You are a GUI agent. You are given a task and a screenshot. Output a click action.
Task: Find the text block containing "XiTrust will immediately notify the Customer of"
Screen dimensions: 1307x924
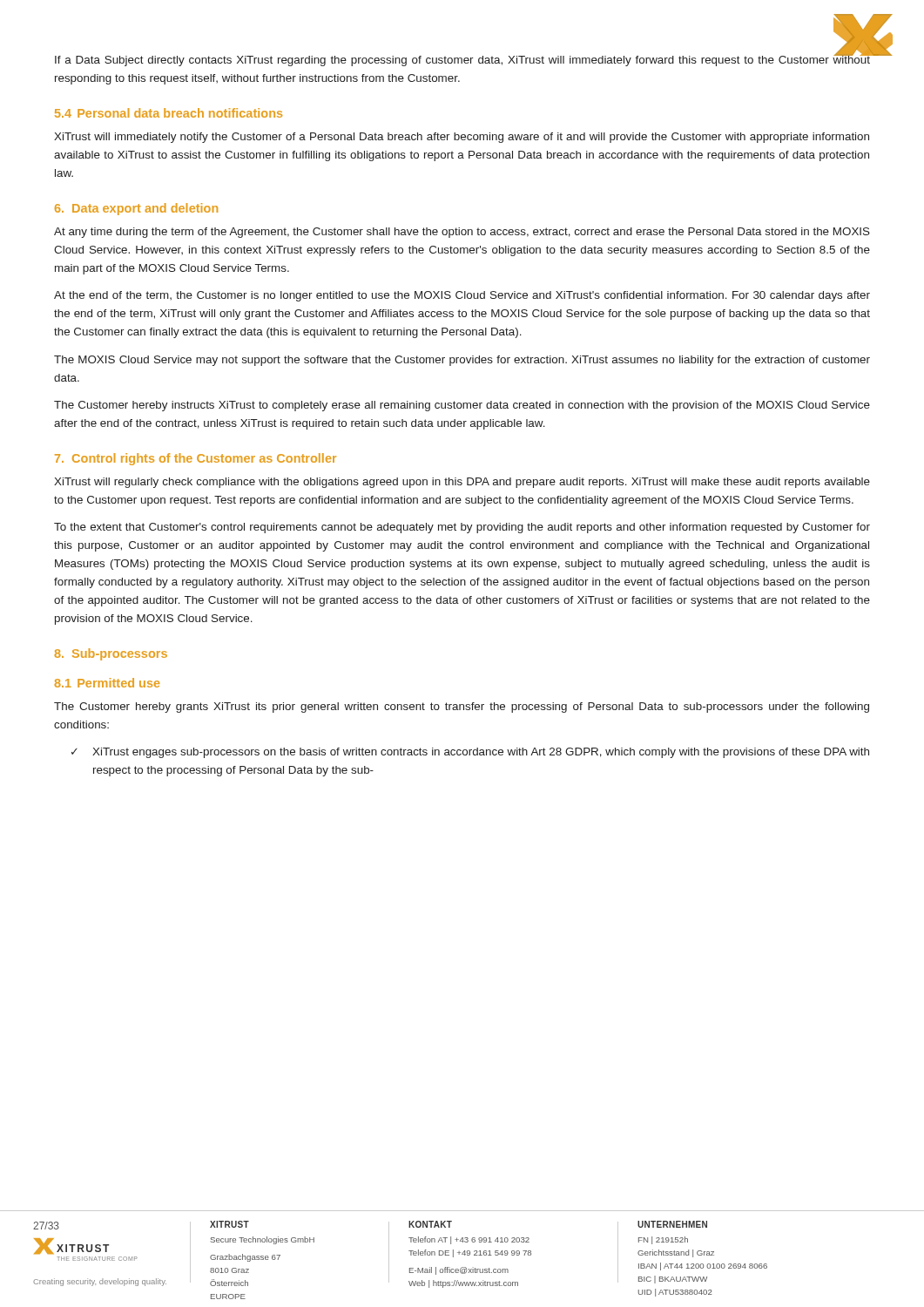pyautogui.click(x=462, y=155)
